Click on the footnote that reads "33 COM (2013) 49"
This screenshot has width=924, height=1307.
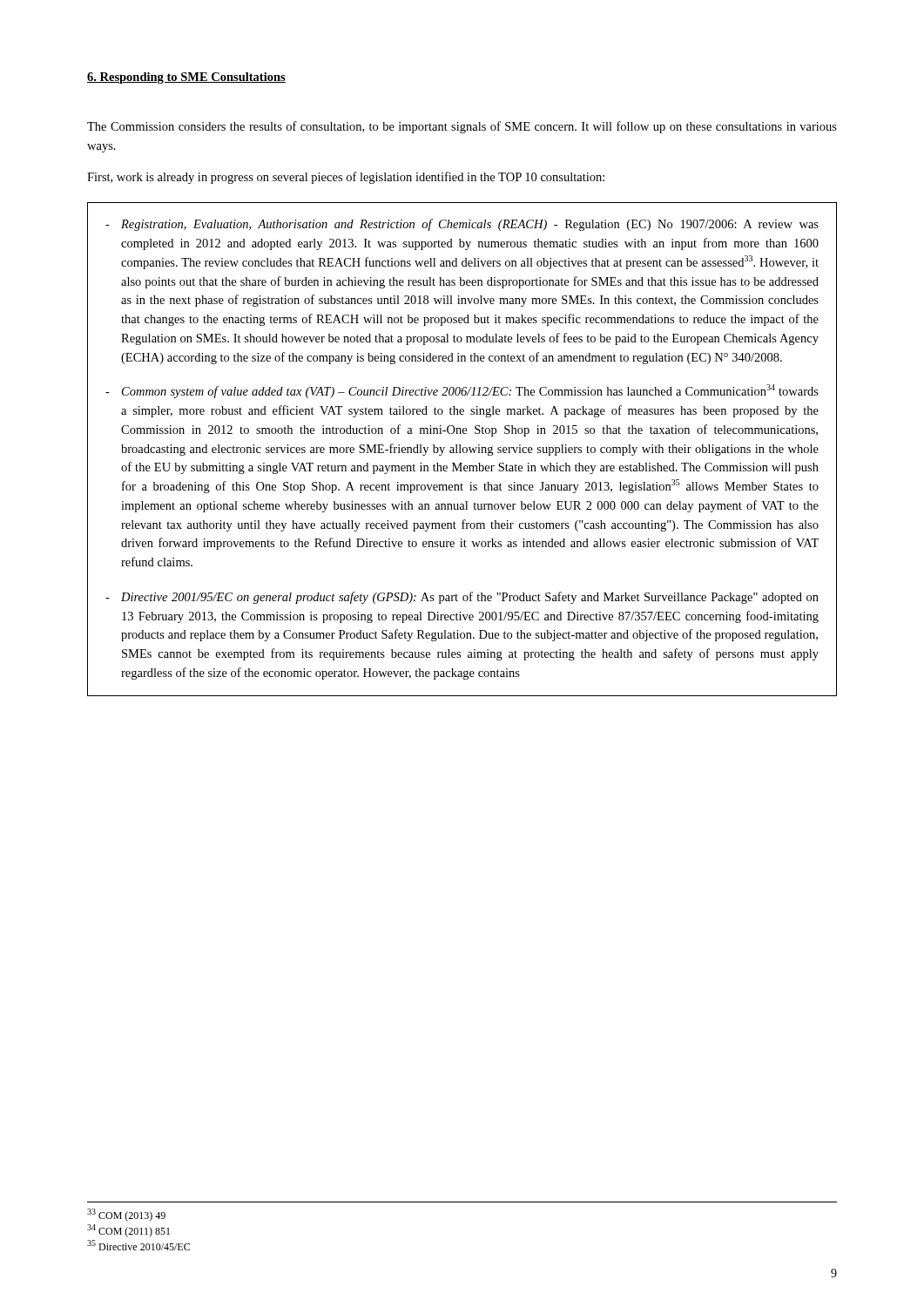[126, 1215]
